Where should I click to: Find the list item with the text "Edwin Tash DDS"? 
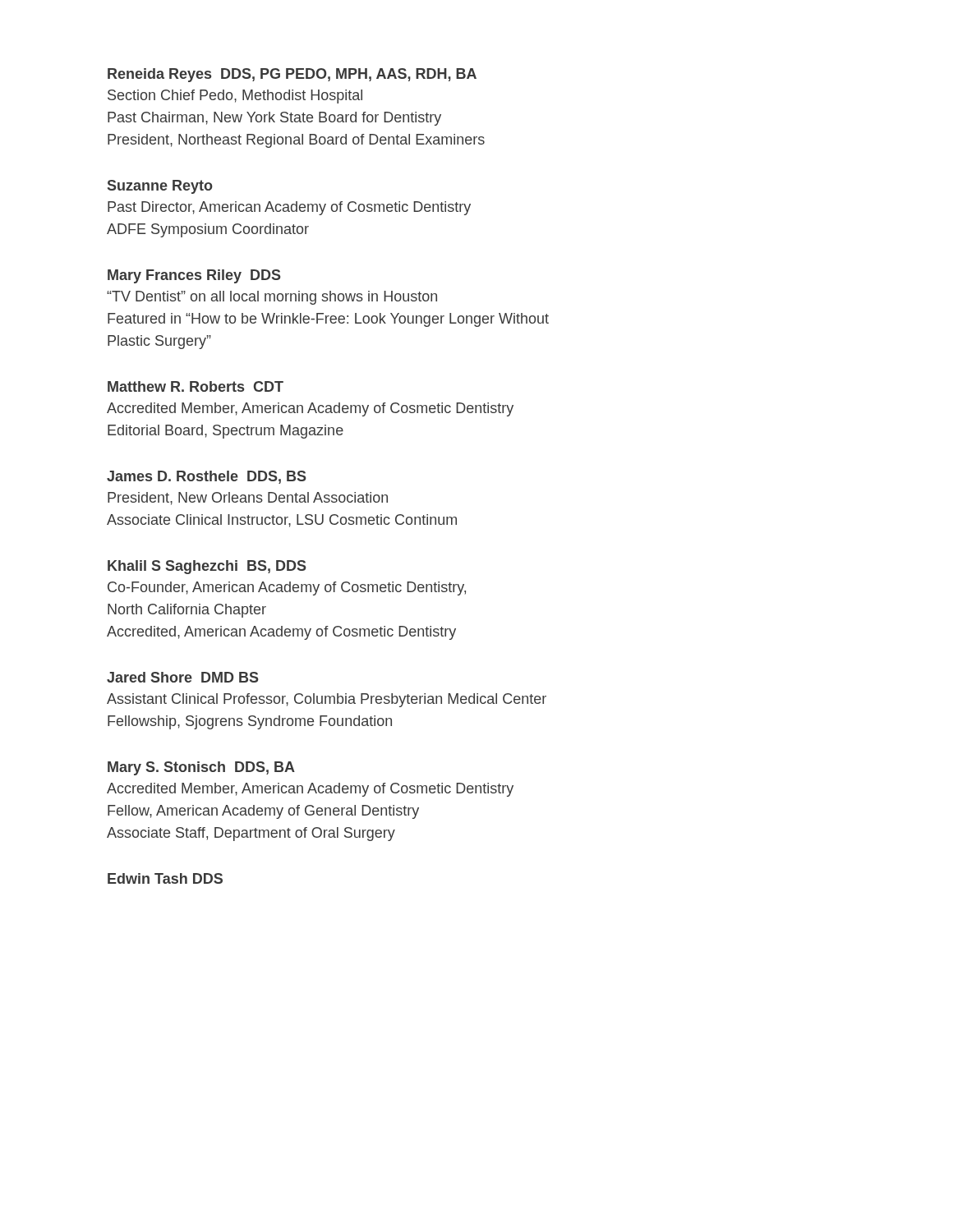pos(165,878)
